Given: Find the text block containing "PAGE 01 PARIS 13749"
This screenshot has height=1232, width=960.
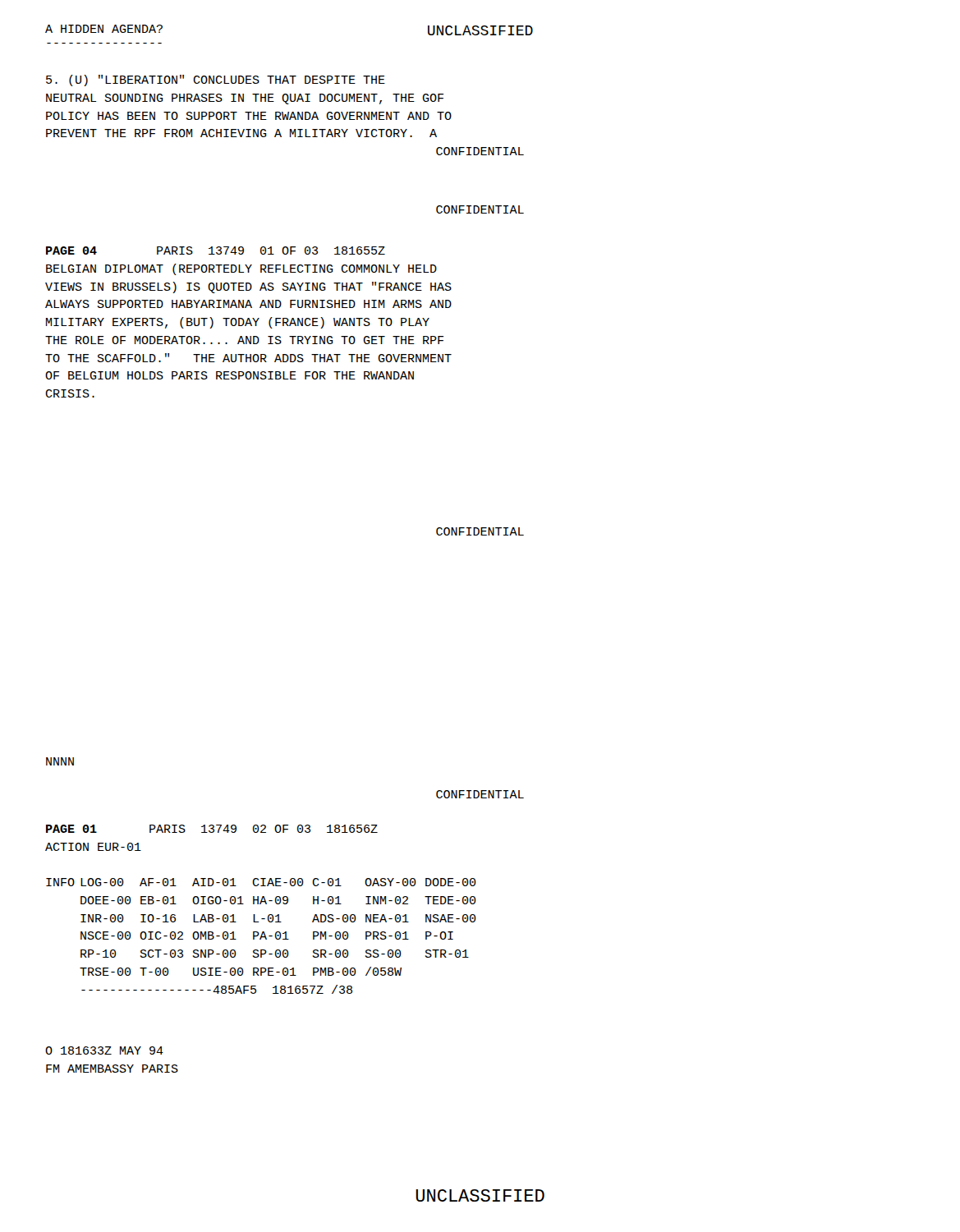Looking at the screenshot, I should (211, 839).
